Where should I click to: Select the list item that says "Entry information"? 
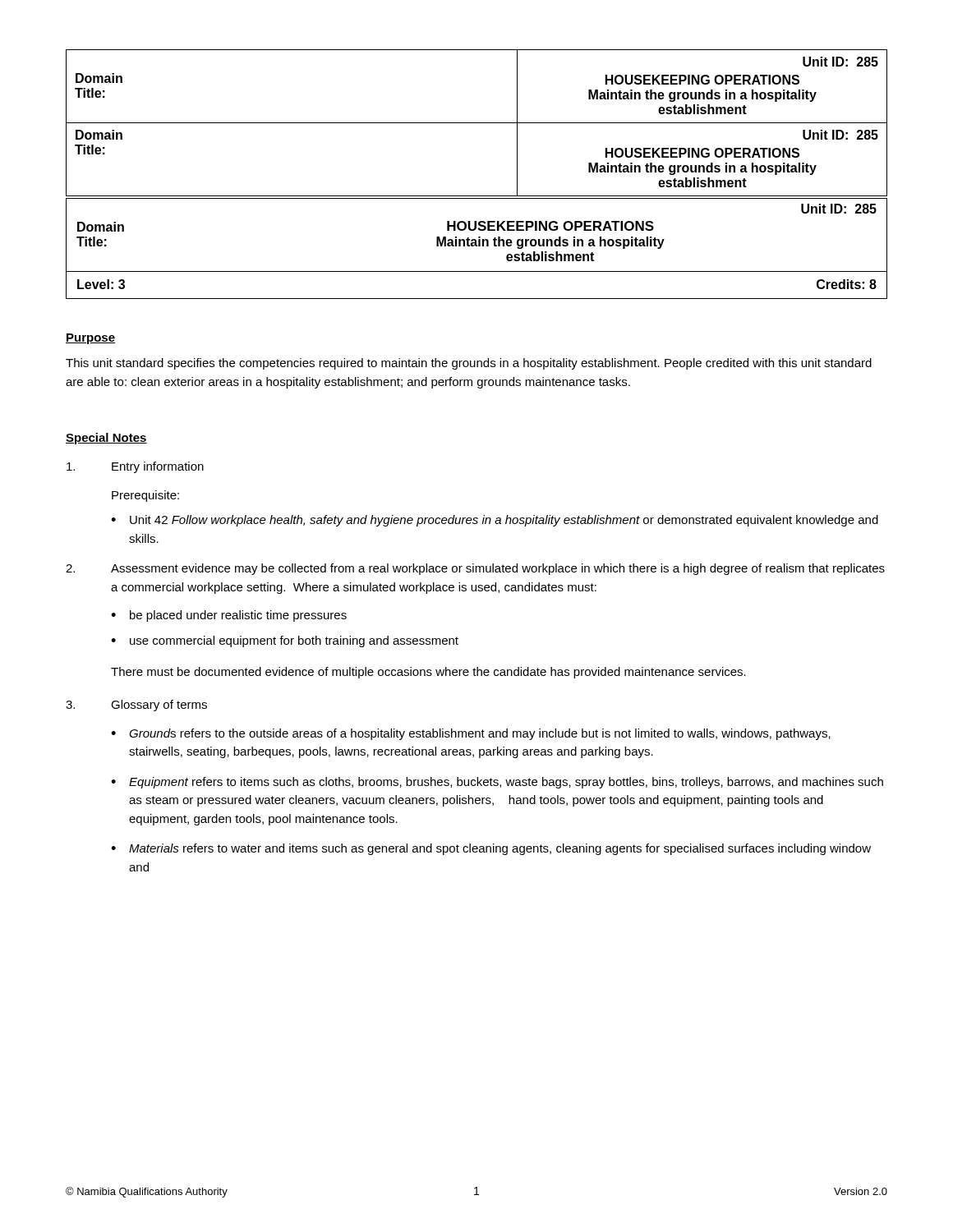point(135,467)
